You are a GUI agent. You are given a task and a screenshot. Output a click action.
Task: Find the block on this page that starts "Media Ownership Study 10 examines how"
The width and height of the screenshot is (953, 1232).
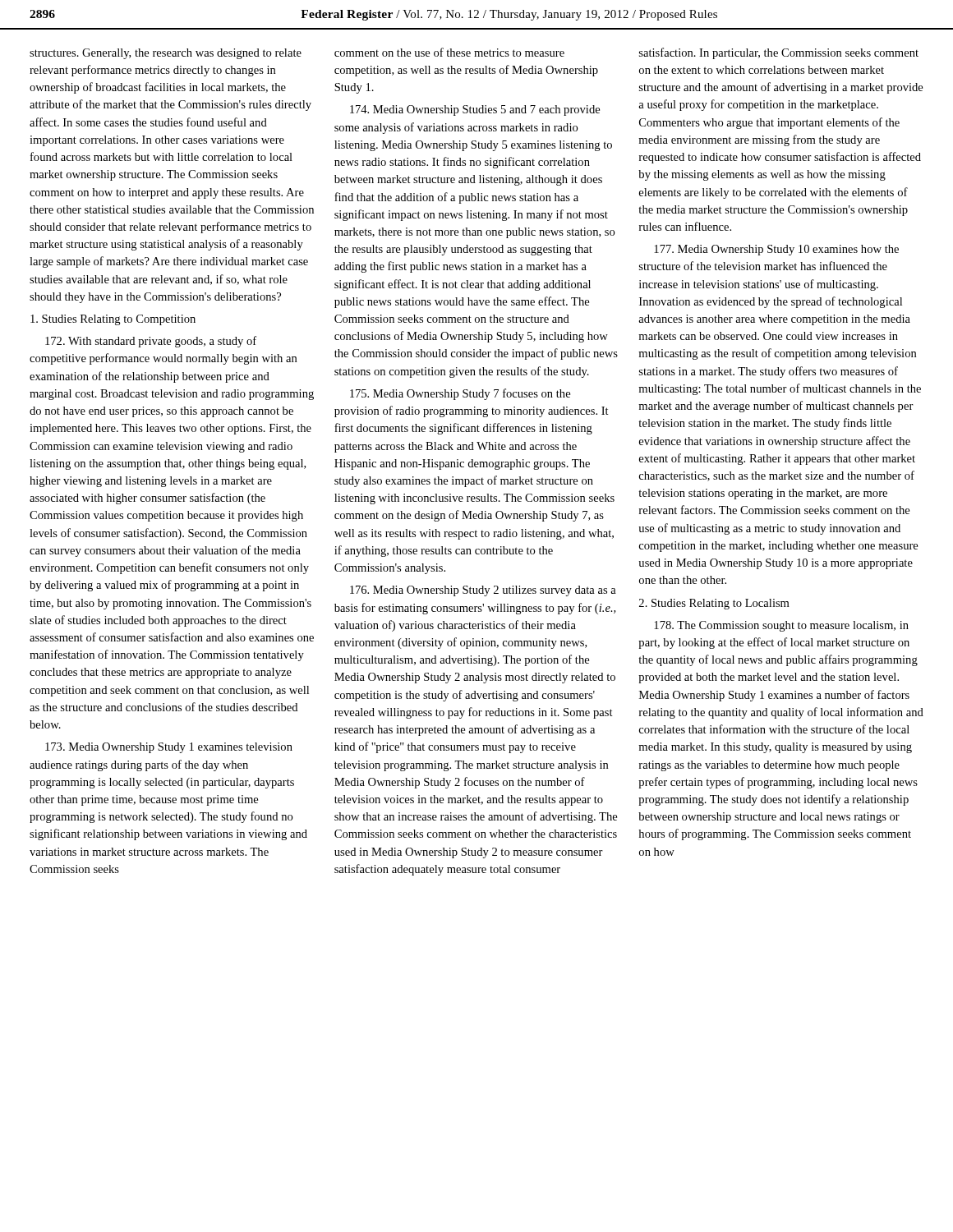781,415
